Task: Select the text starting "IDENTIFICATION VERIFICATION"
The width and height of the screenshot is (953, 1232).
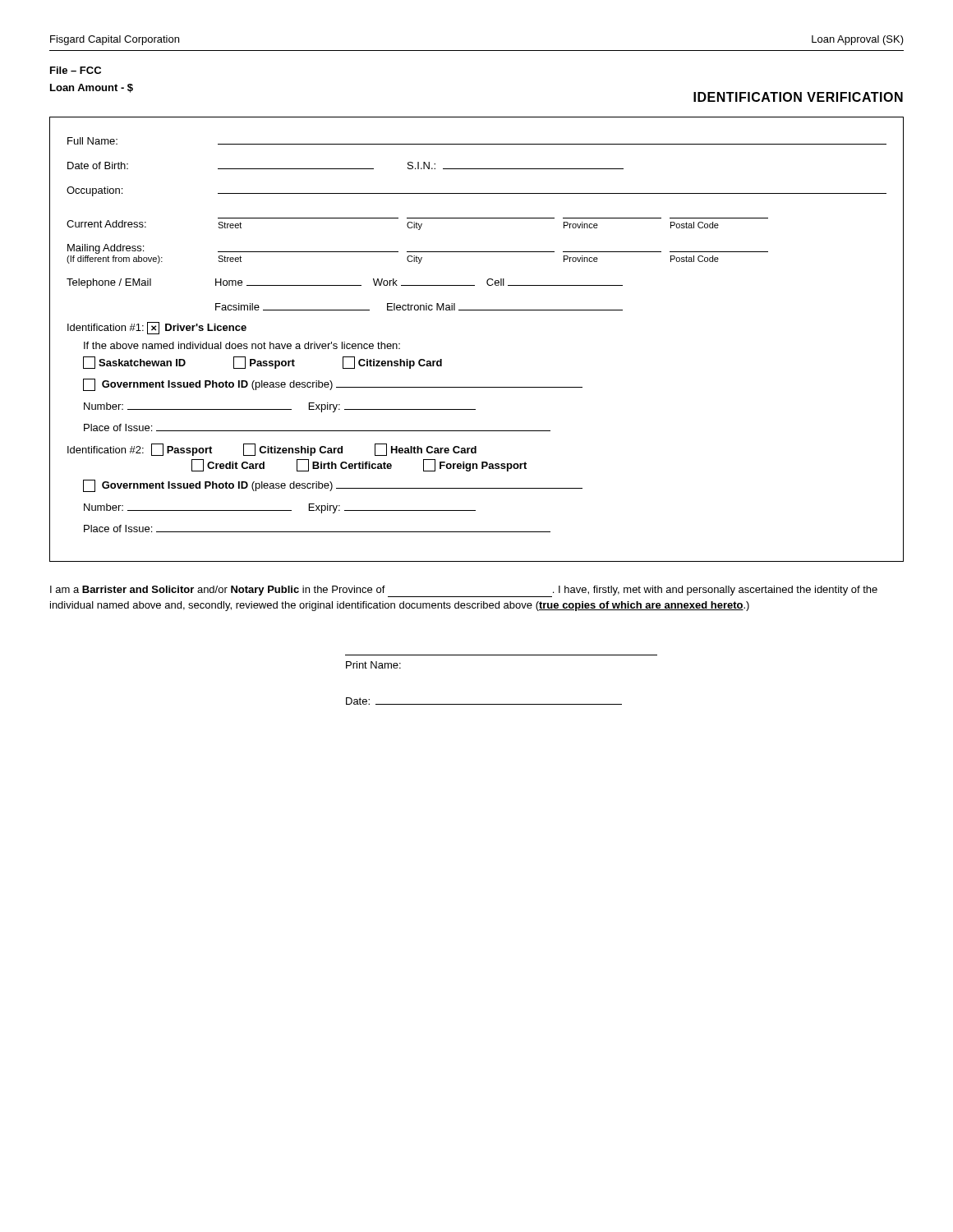Action: pyautogui.click(x=798, y=97)
